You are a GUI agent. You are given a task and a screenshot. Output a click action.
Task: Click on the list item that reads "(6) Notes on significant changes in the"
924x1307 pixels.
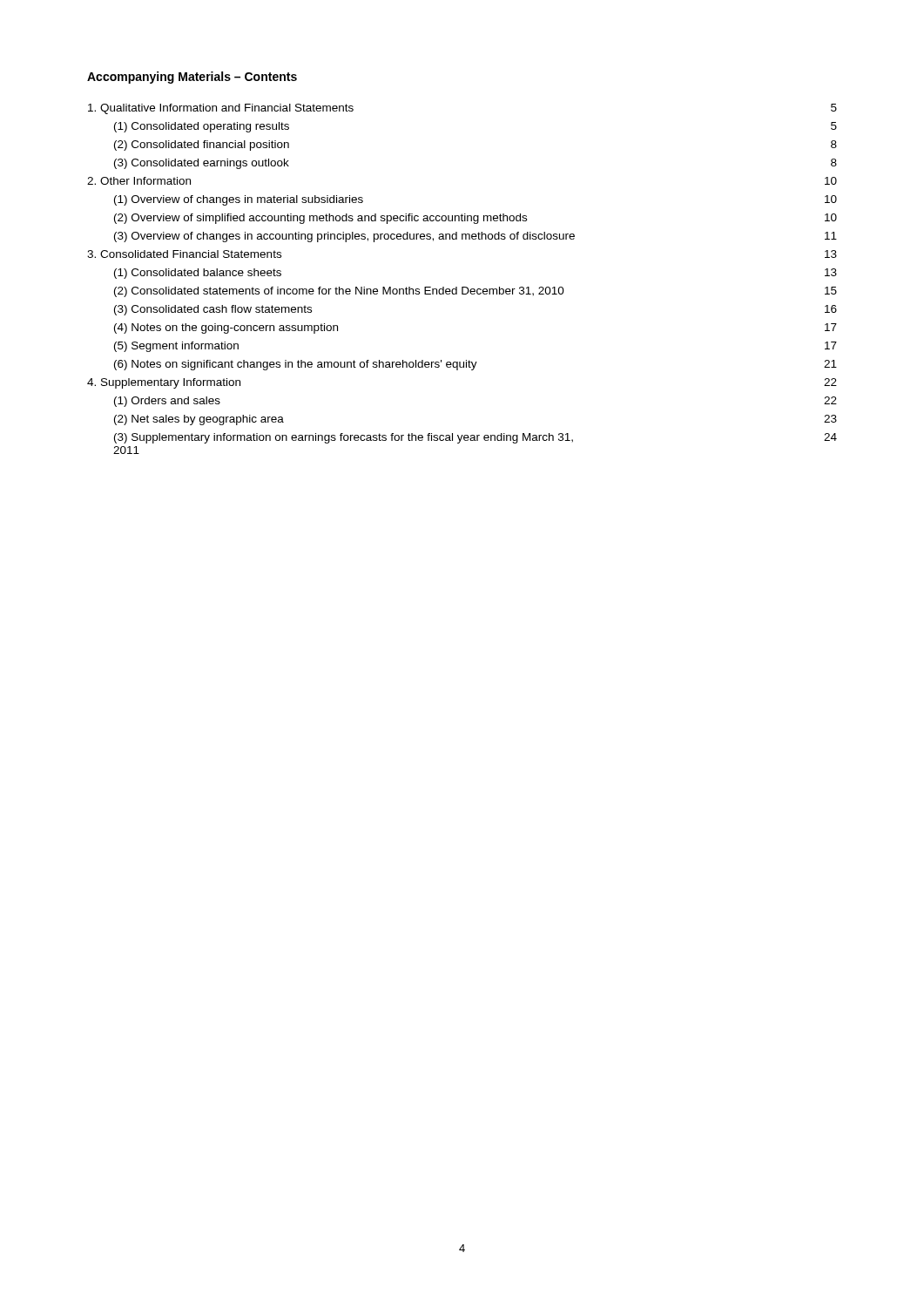pyautogui.click(x=475, y=364)
